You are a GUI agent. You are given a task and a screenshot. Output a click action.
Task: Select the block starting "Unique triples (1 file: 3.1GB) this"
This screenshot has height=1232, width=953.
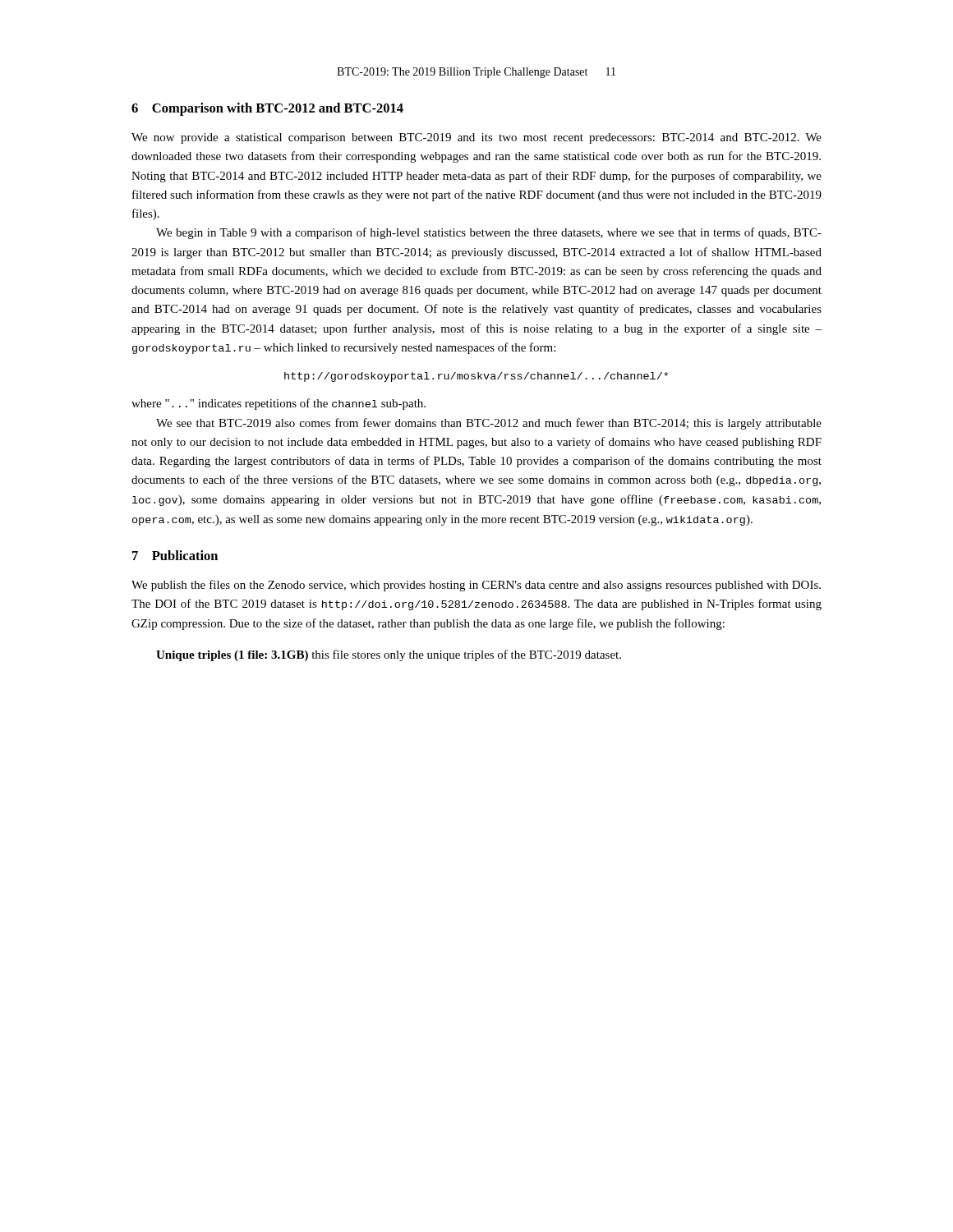point(389,654)
